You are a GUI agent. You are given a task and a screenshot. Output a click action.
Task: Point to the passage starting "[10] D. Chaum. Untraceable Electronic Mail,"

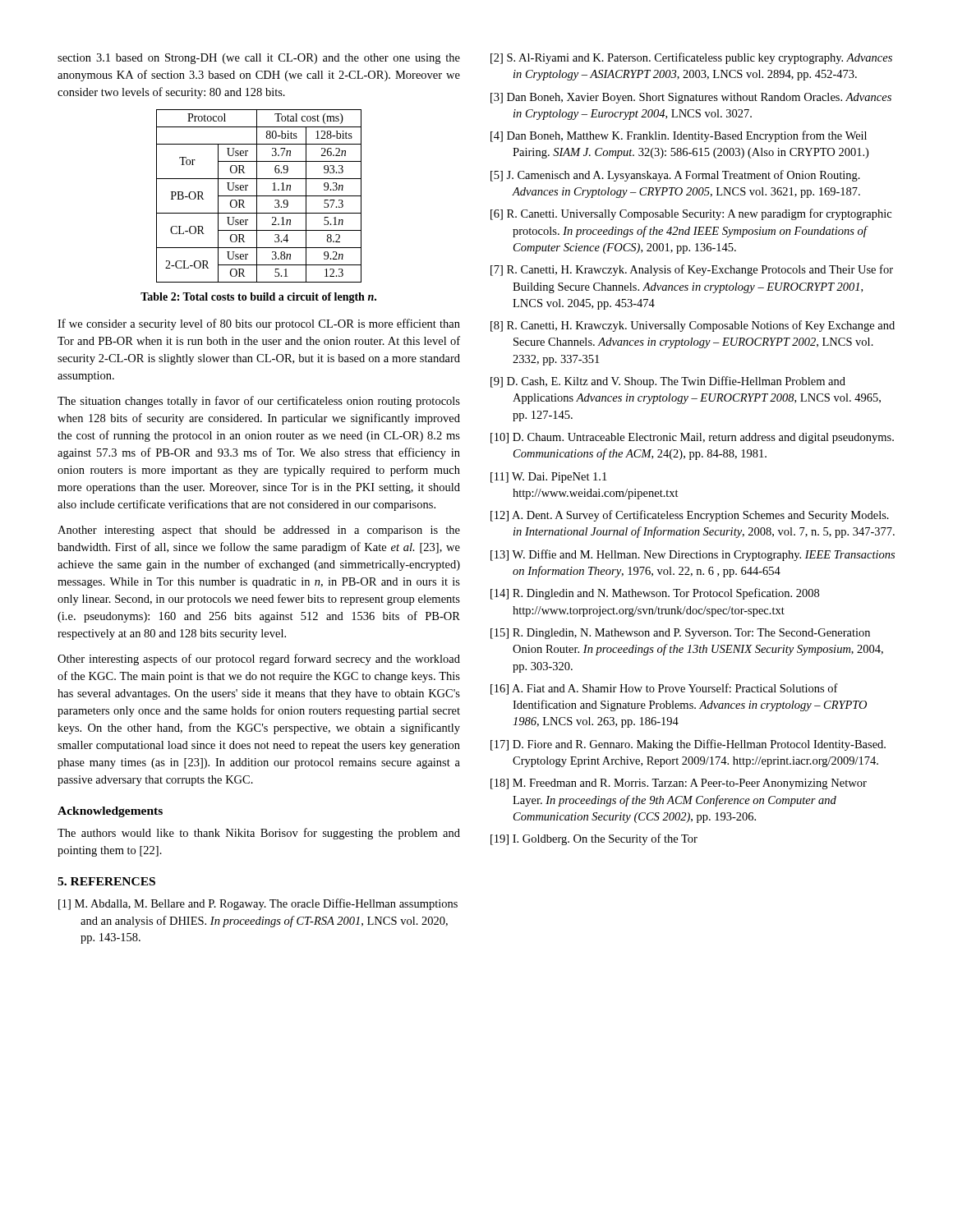coord(692,445)
